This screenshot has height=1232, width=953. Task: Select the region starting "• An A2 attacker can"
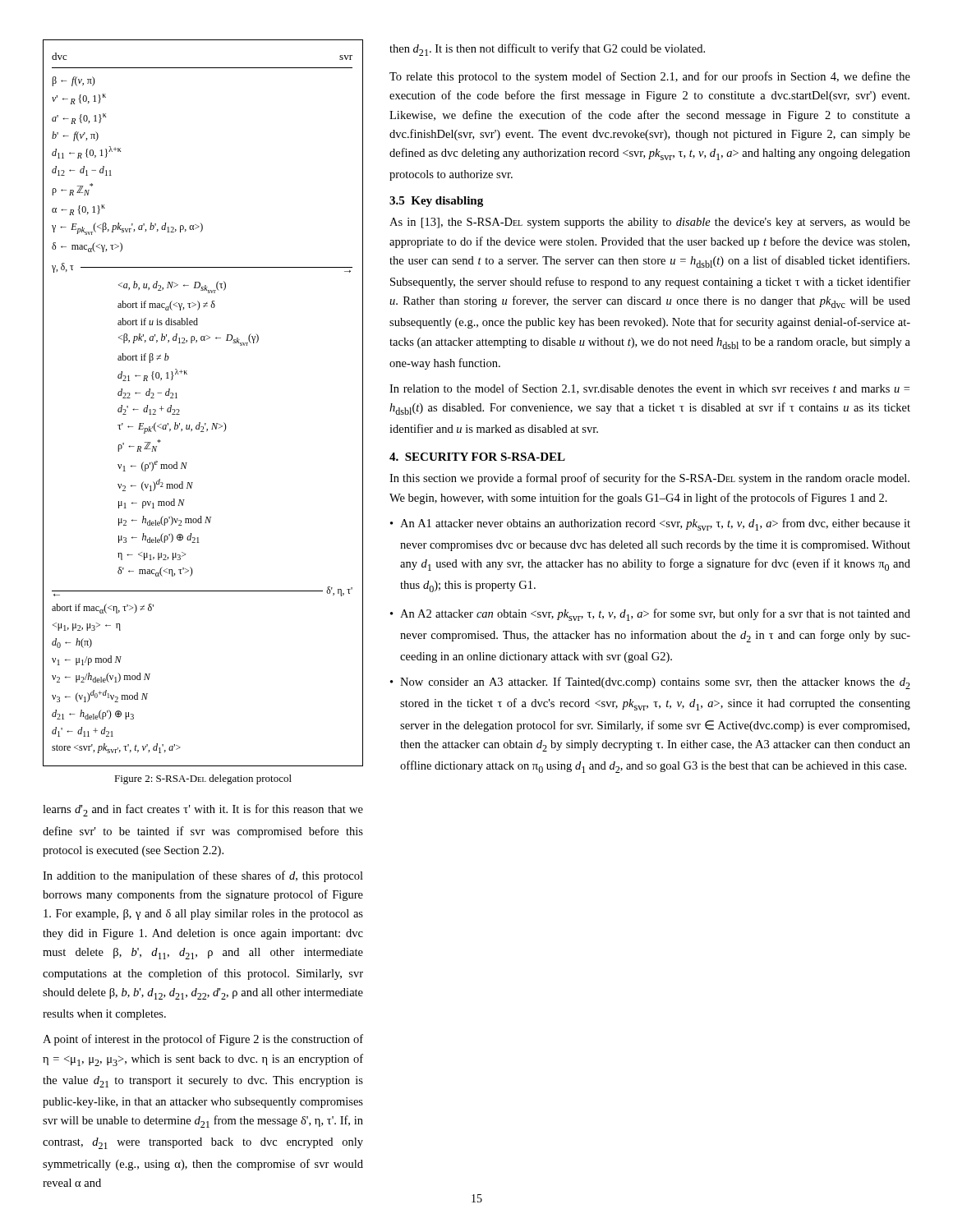point(650,635)
